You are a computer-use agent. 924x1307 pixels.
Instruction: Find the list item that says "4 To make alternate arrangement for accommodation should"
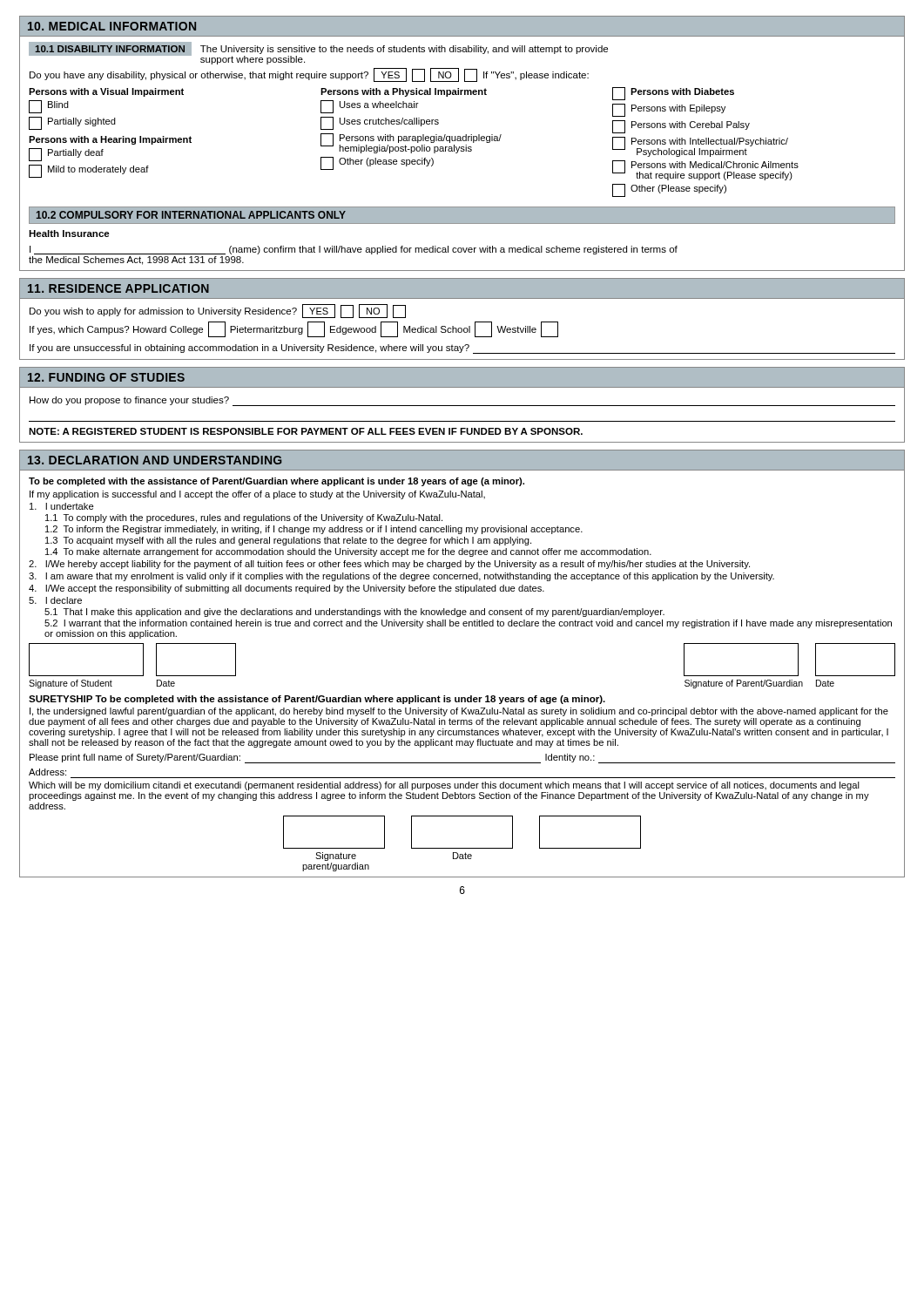point(348,552)
